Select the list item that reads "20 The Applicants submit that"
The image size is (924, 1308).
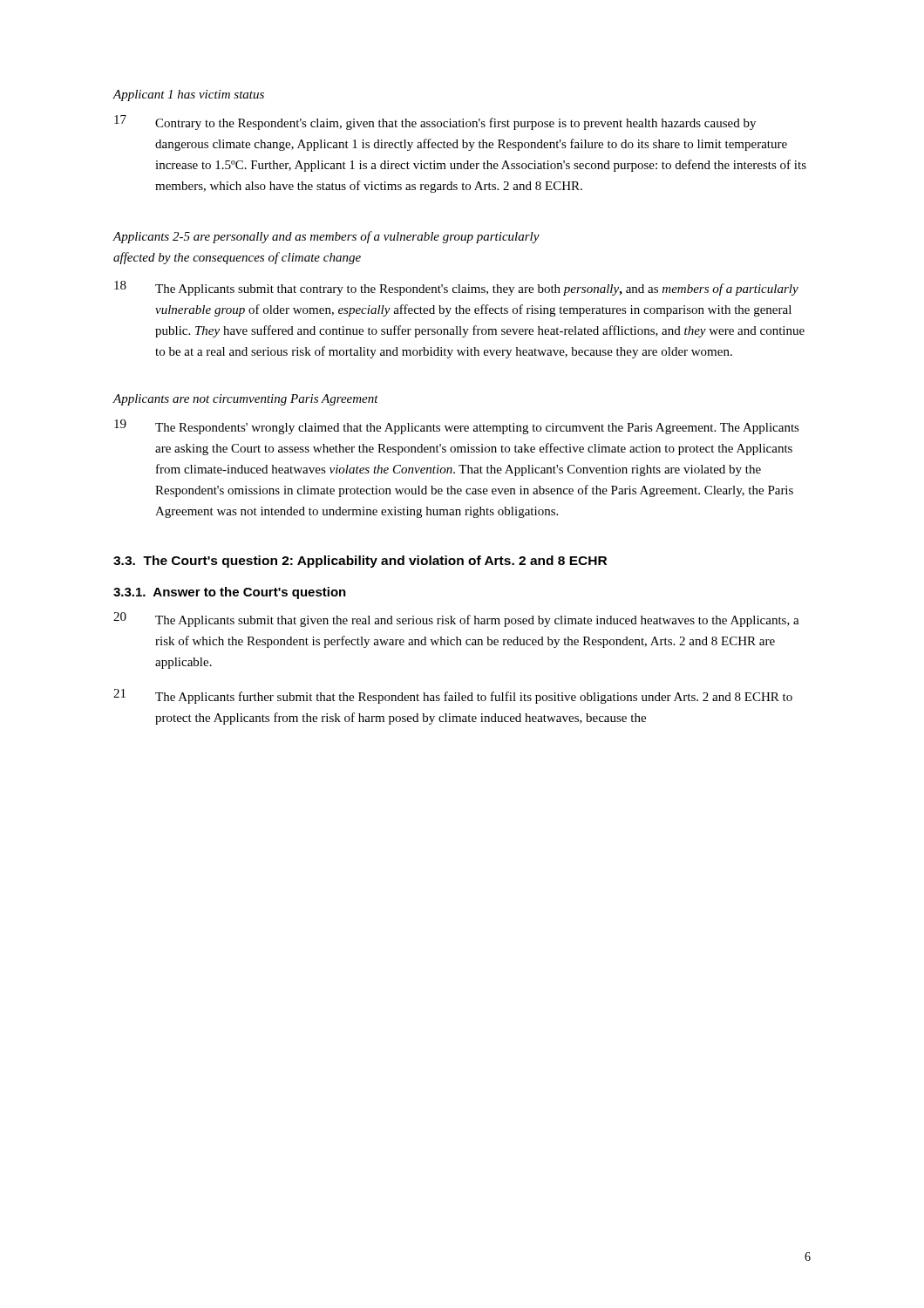point(462,641)
